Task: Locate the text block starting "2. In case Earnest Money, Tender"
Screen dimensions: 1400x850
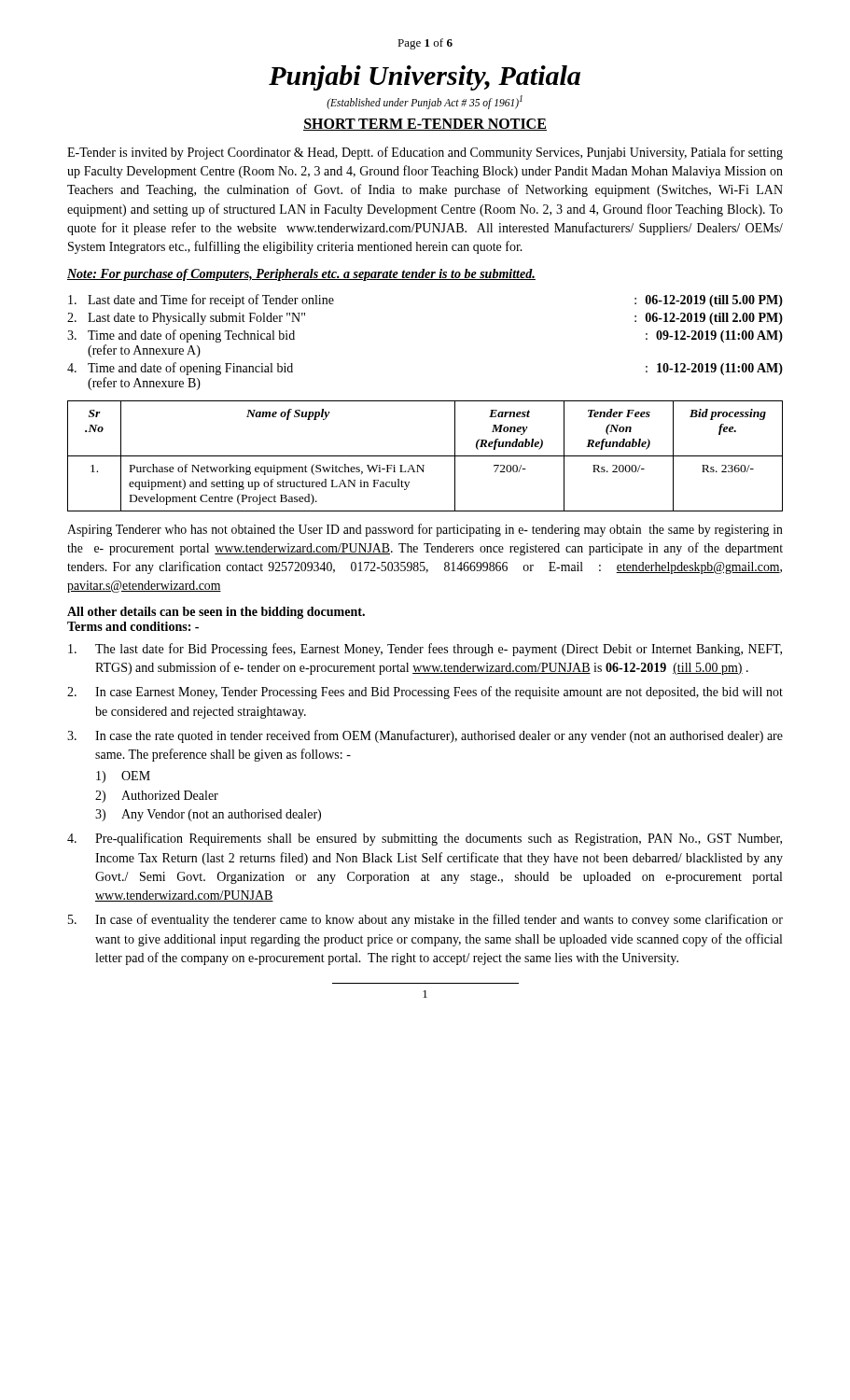Action: point(425,702)
